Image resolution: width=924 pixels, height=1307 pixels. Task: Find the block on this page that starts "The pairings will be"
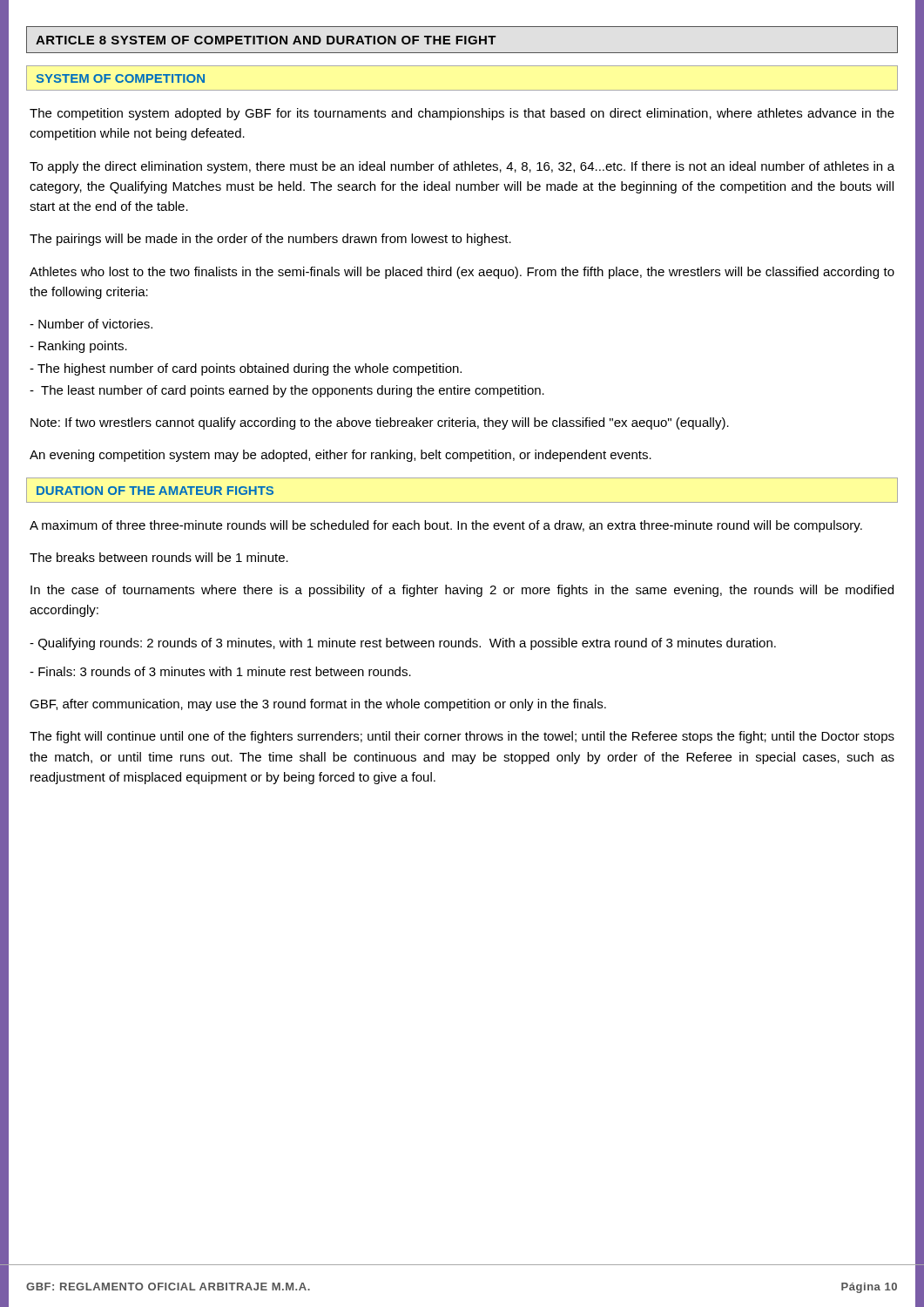(x=462, y=239)
